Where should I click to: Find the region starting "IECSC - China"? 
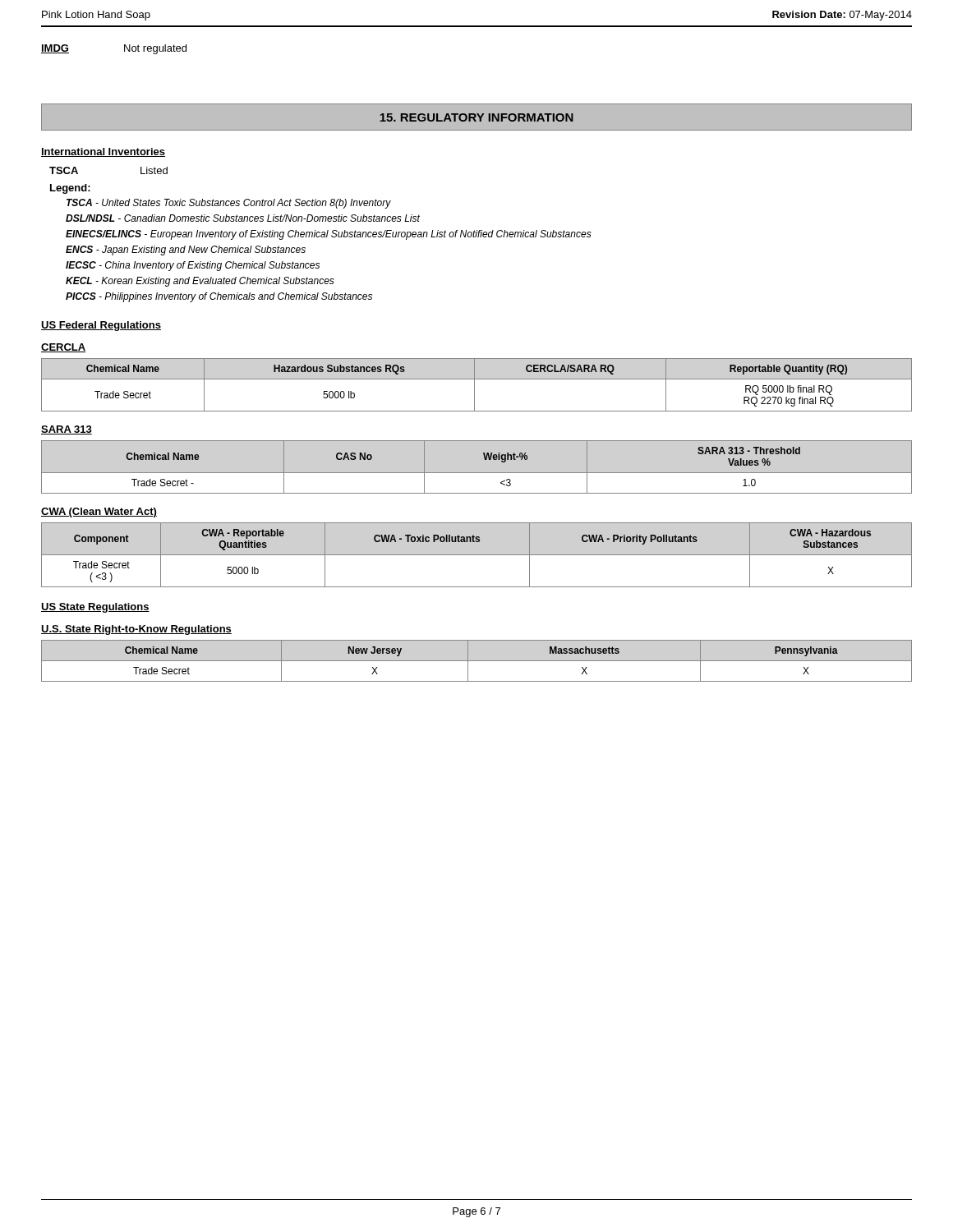point(193,265)
